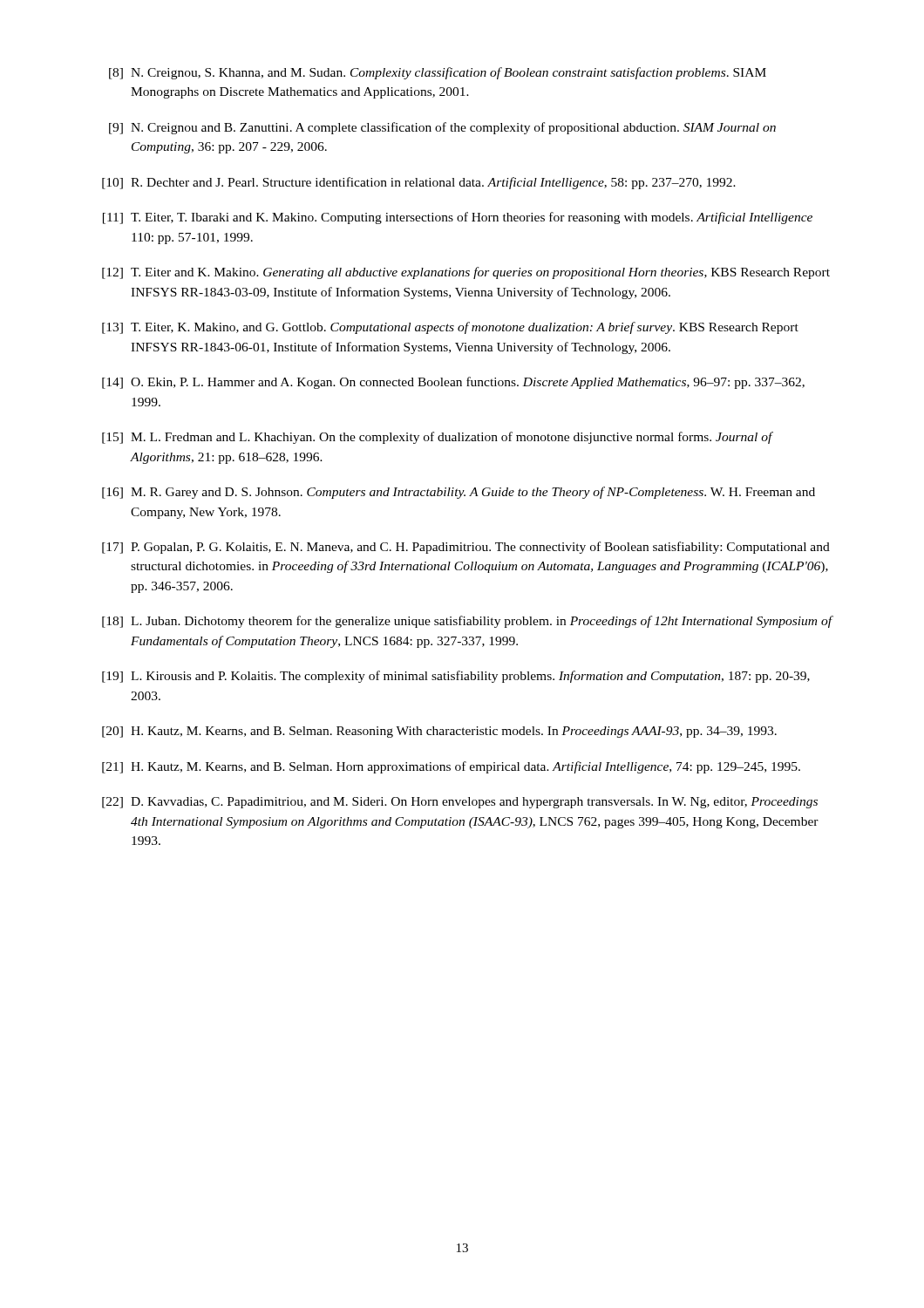Image resolution: width=924 pixels, height=1308 pixels.
Task: Locate the list item that reads "[14] O. Ekin, P. L. Hammer and"
Action: pyautogui.click(x=462, y=392)
